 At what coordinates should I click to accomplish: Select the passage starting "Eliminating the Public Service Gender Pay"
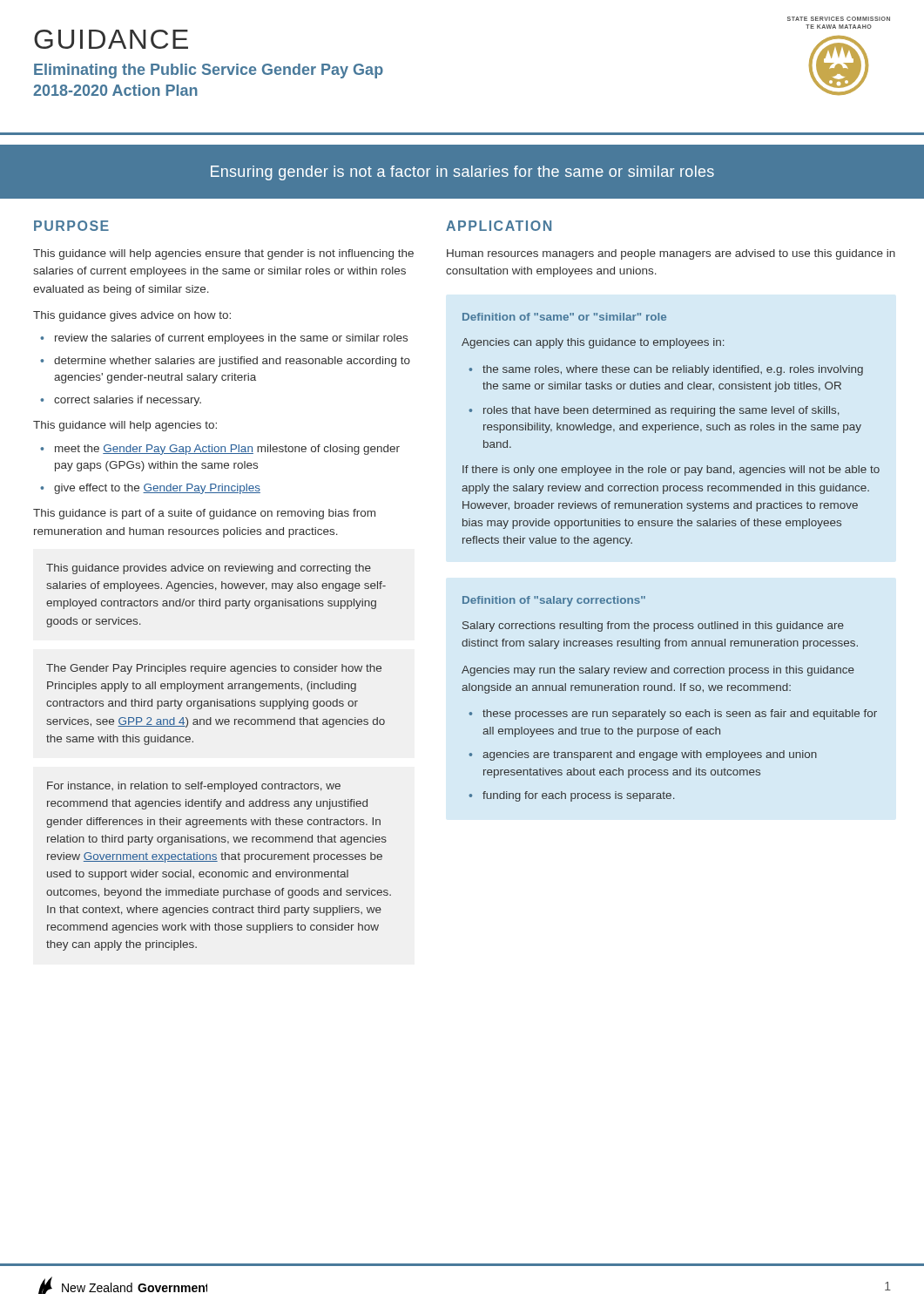[x=208, y=80]
